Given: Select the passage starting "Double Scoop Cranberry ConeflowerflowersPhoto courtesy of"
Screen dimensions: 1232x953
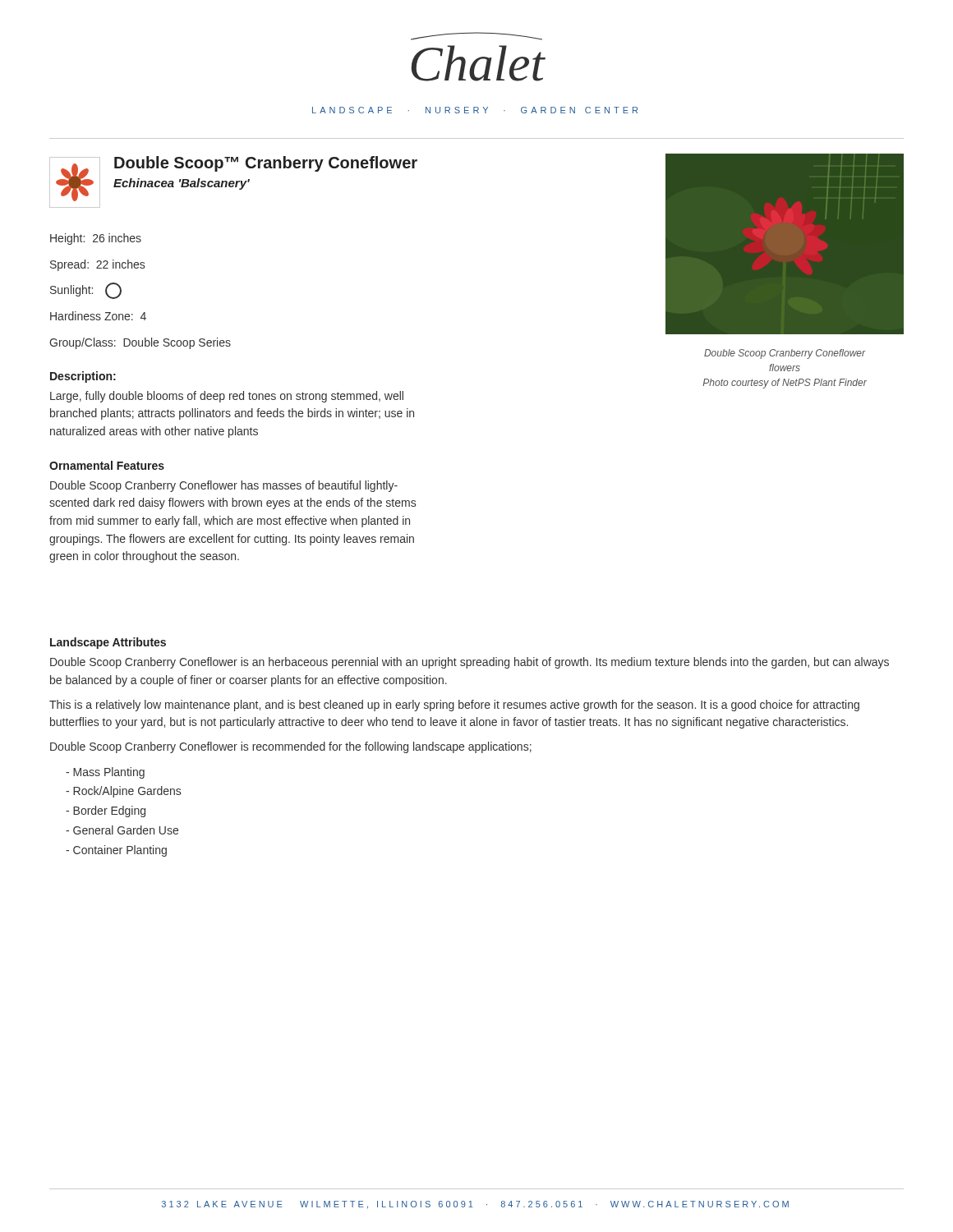Looking at the screenshot, I should [x=785, y=368].
